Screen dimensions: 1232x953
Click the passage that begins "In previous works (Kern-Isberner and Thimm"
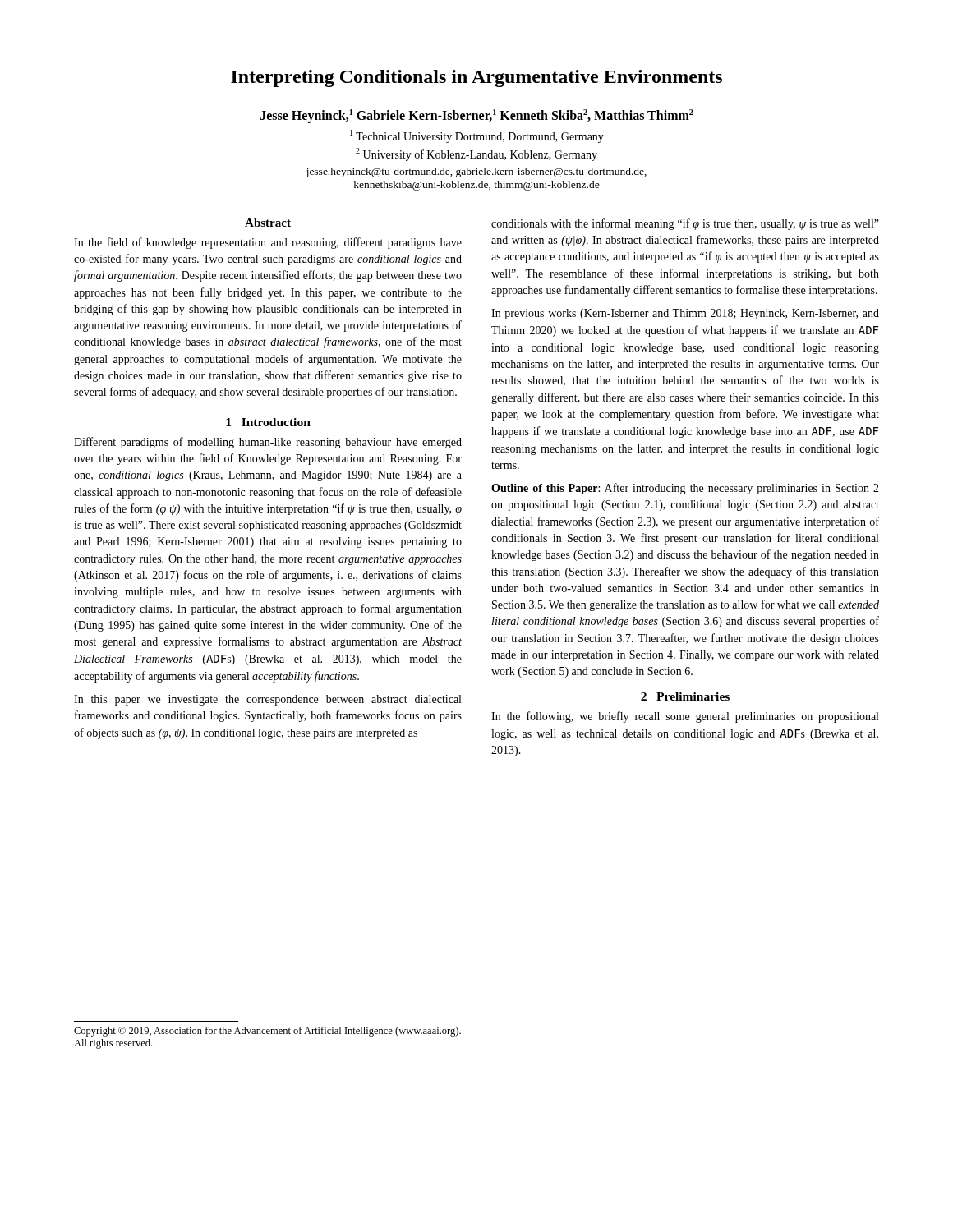pos(685,389)
